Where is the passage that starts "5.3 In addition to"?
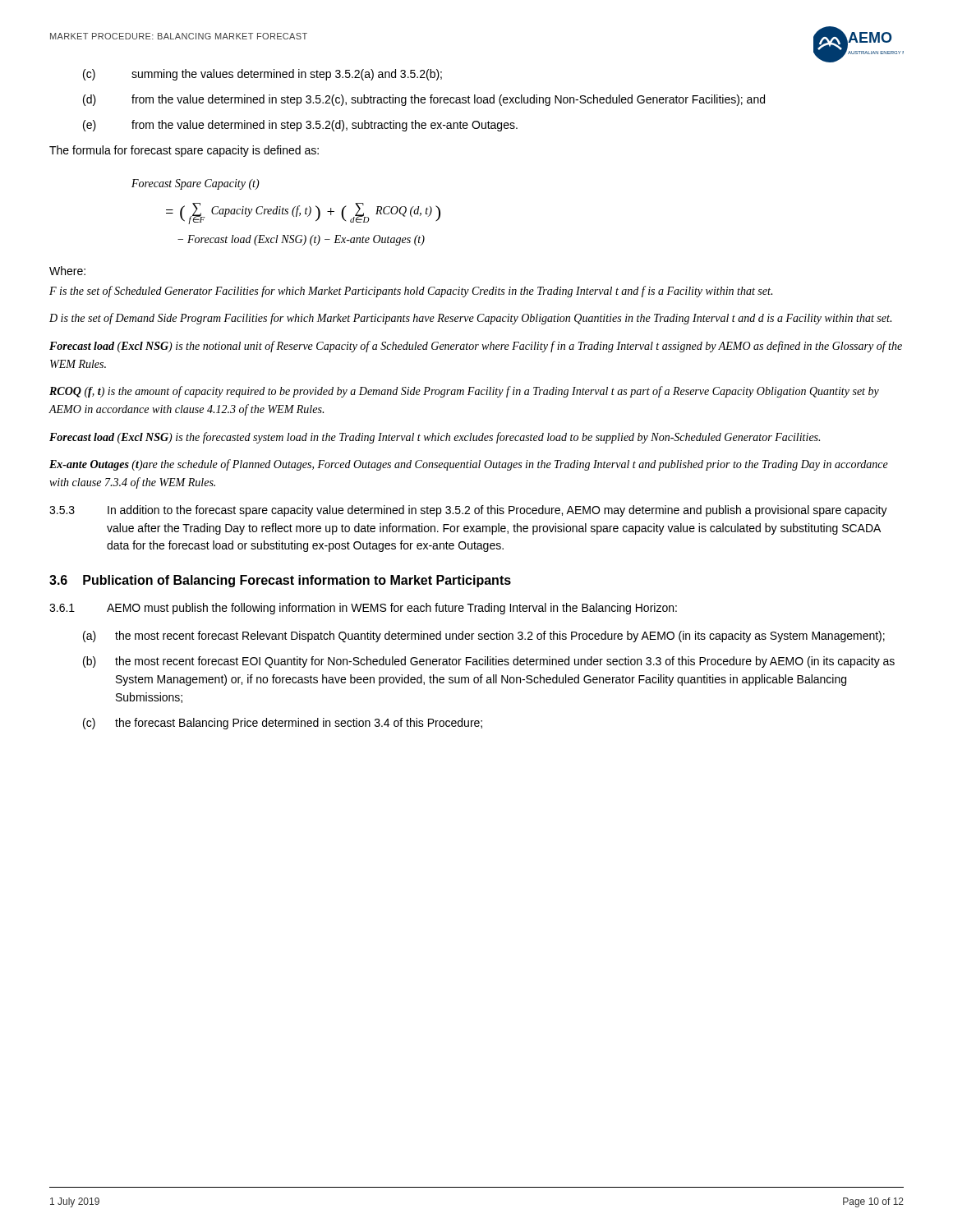 (476, 528)
